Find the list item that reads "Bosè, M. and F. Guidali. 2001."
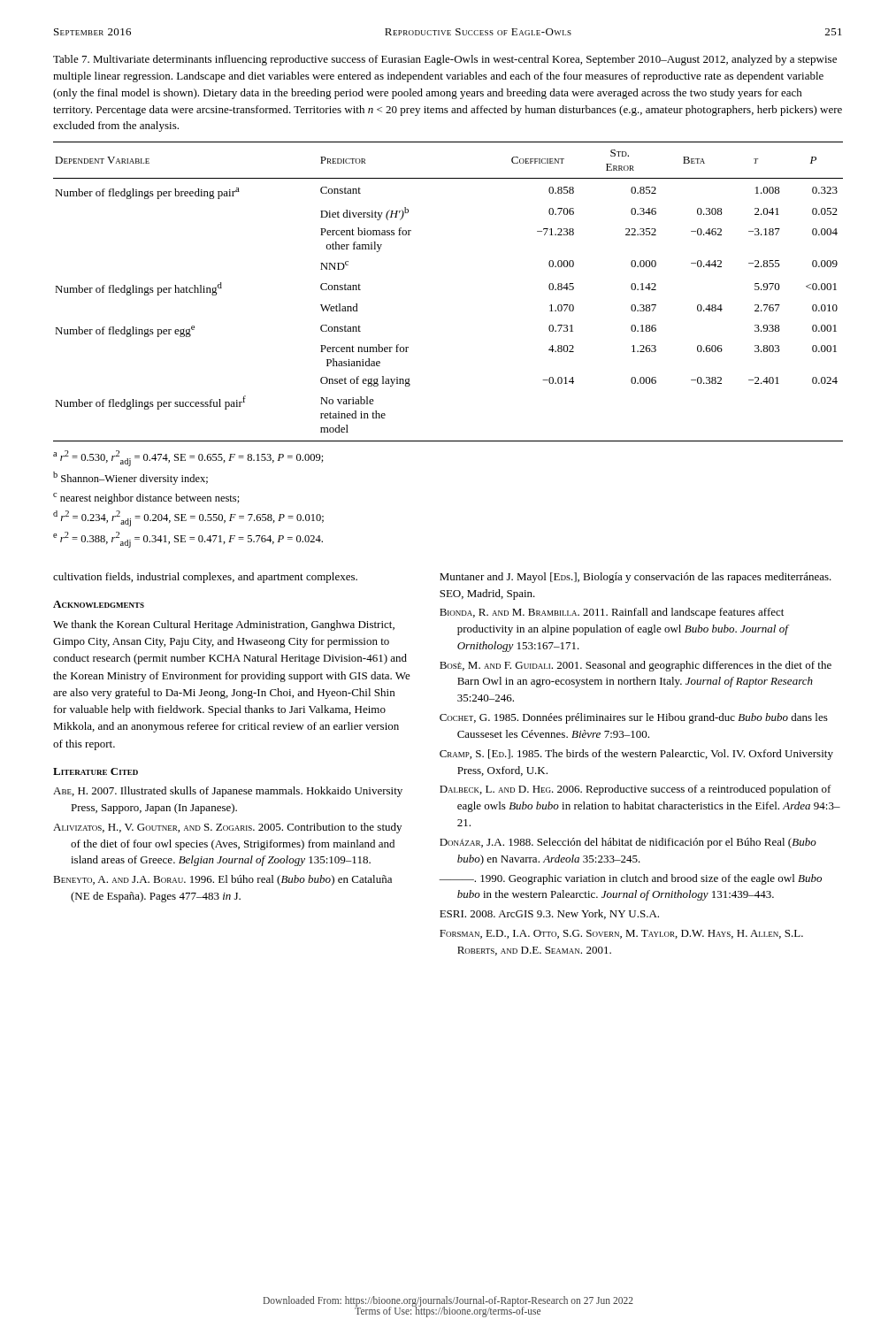Image resolution: width=896 pixels, height=1327 pixels. (x=635, y=681)
